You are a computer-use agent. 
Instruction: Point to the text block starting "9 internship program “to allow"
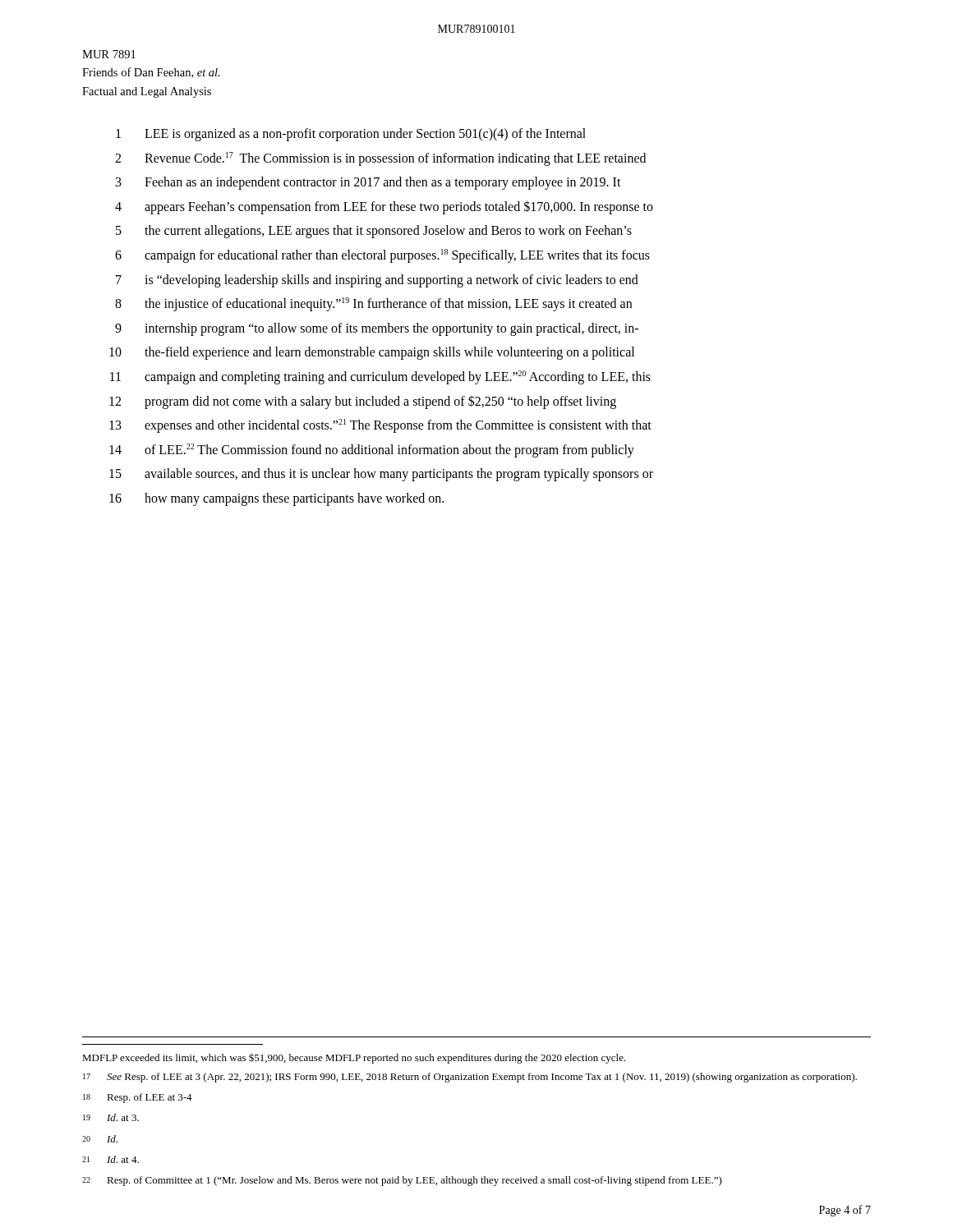(x=476, y=328)
